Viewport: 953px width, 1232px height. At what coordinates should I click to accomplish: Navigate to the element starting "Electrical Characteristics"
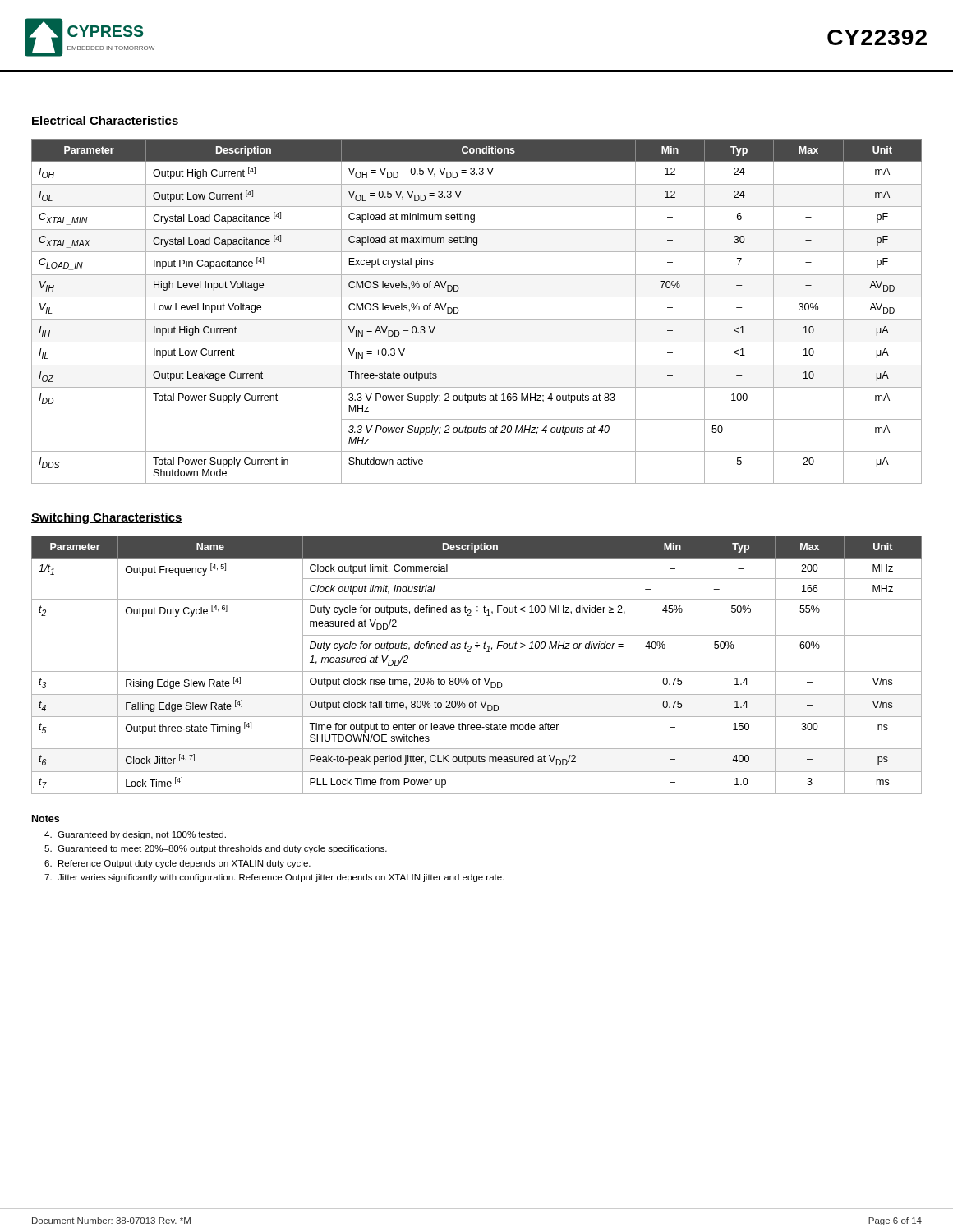[x=105, y=120]
